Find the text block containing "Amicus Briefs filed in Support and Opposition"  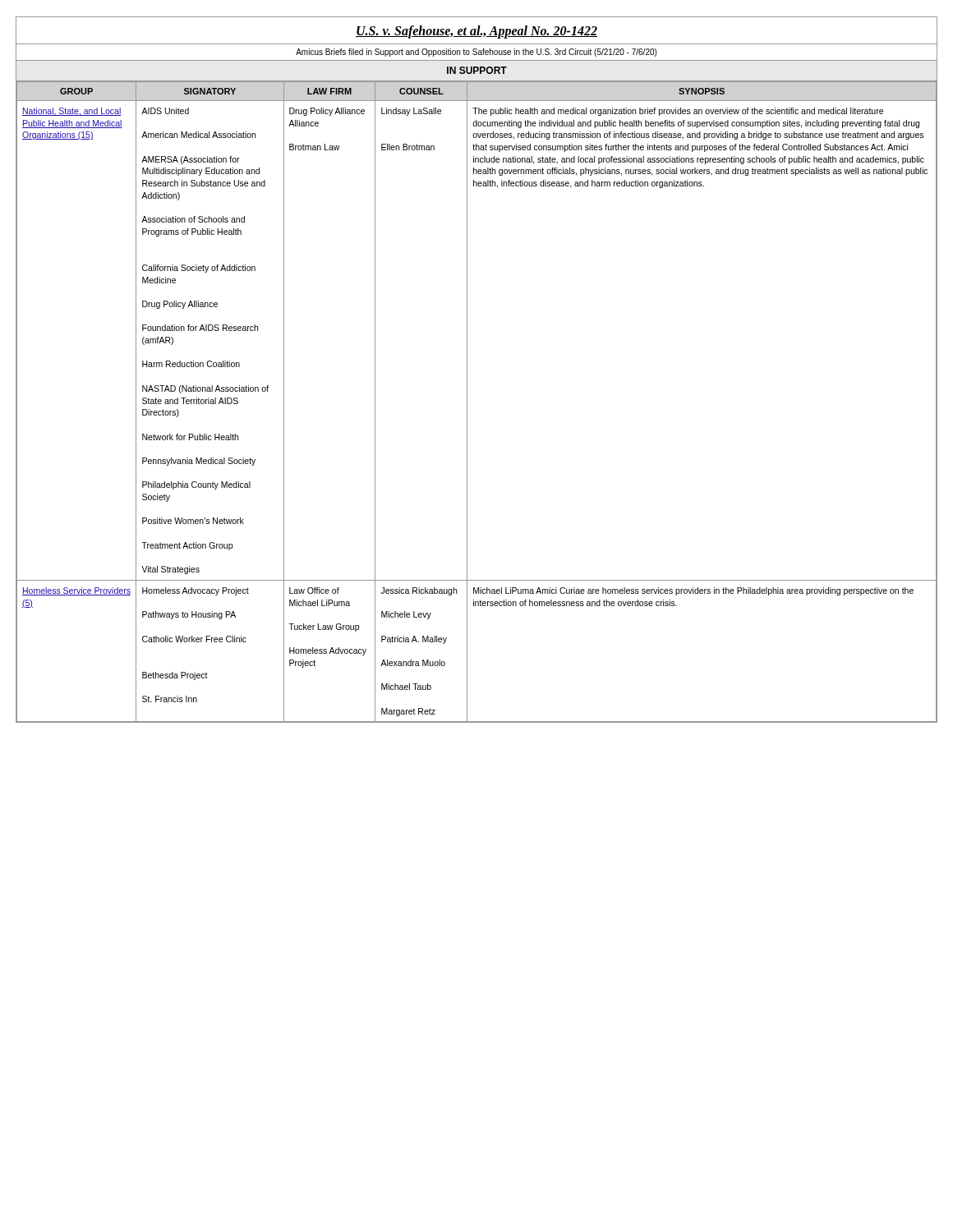476,52
